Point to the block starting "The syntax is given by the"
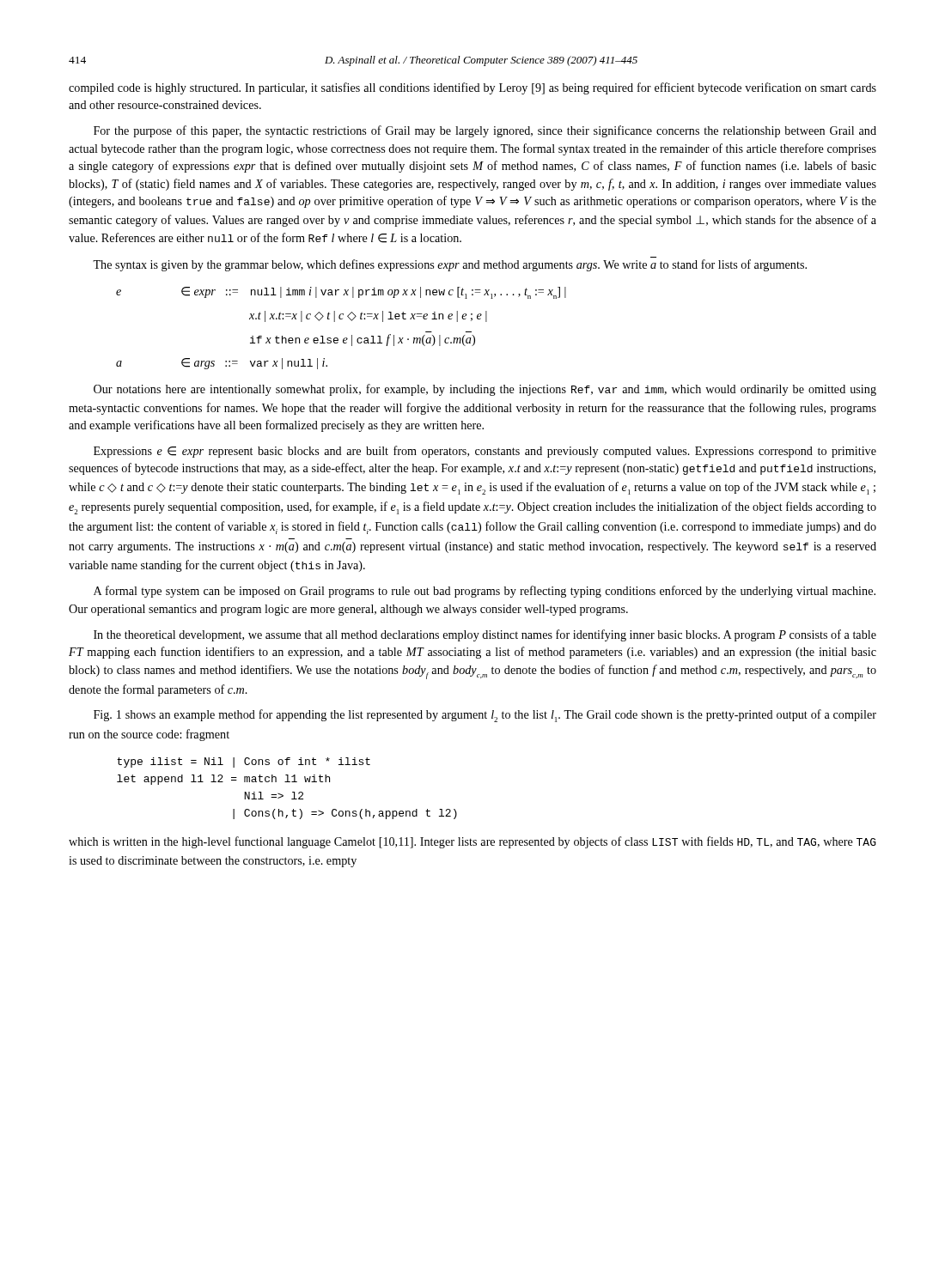The image size is (945, 1288). [x=472, y=264]
